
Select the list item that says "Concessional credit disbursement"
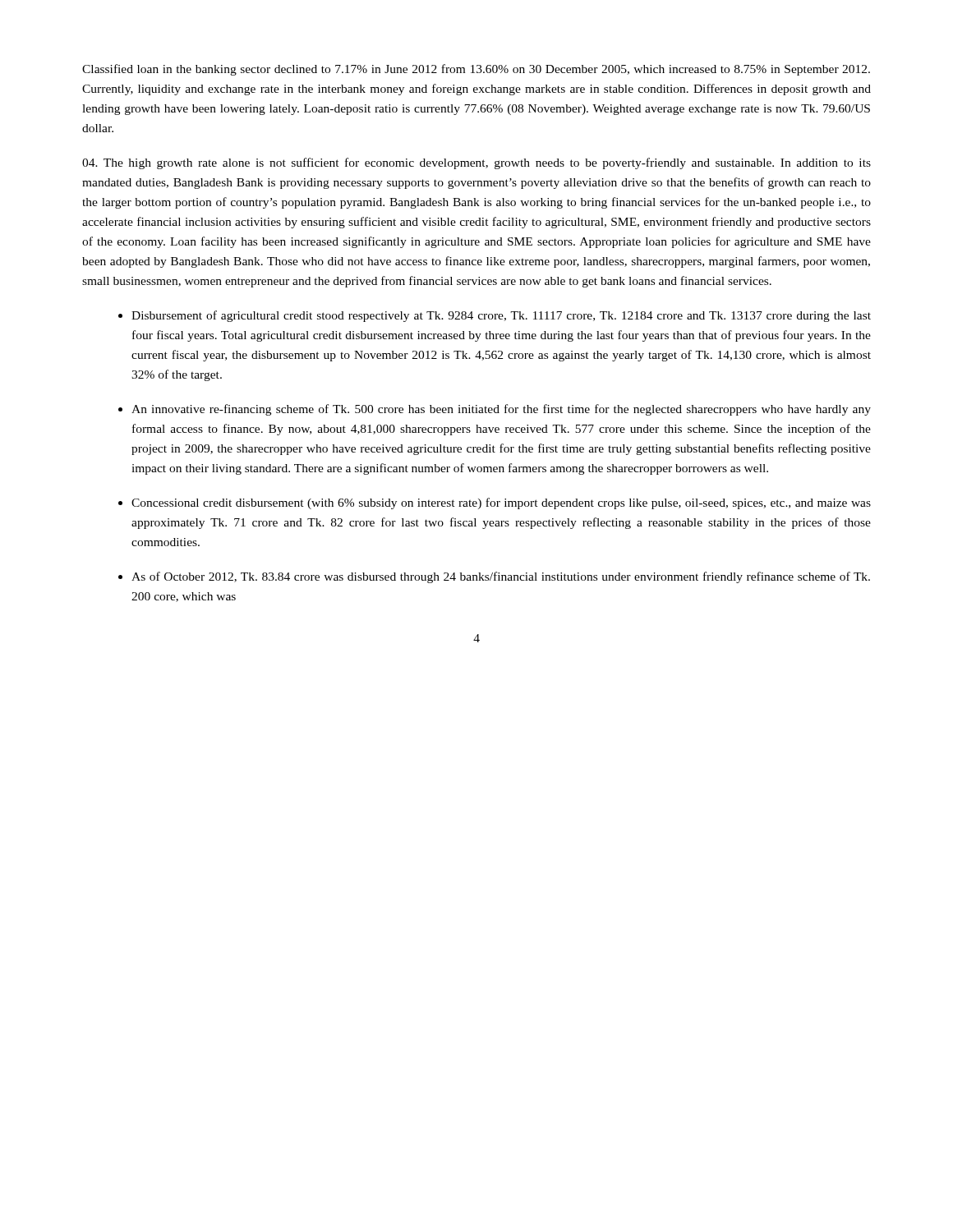pos(501,522)
